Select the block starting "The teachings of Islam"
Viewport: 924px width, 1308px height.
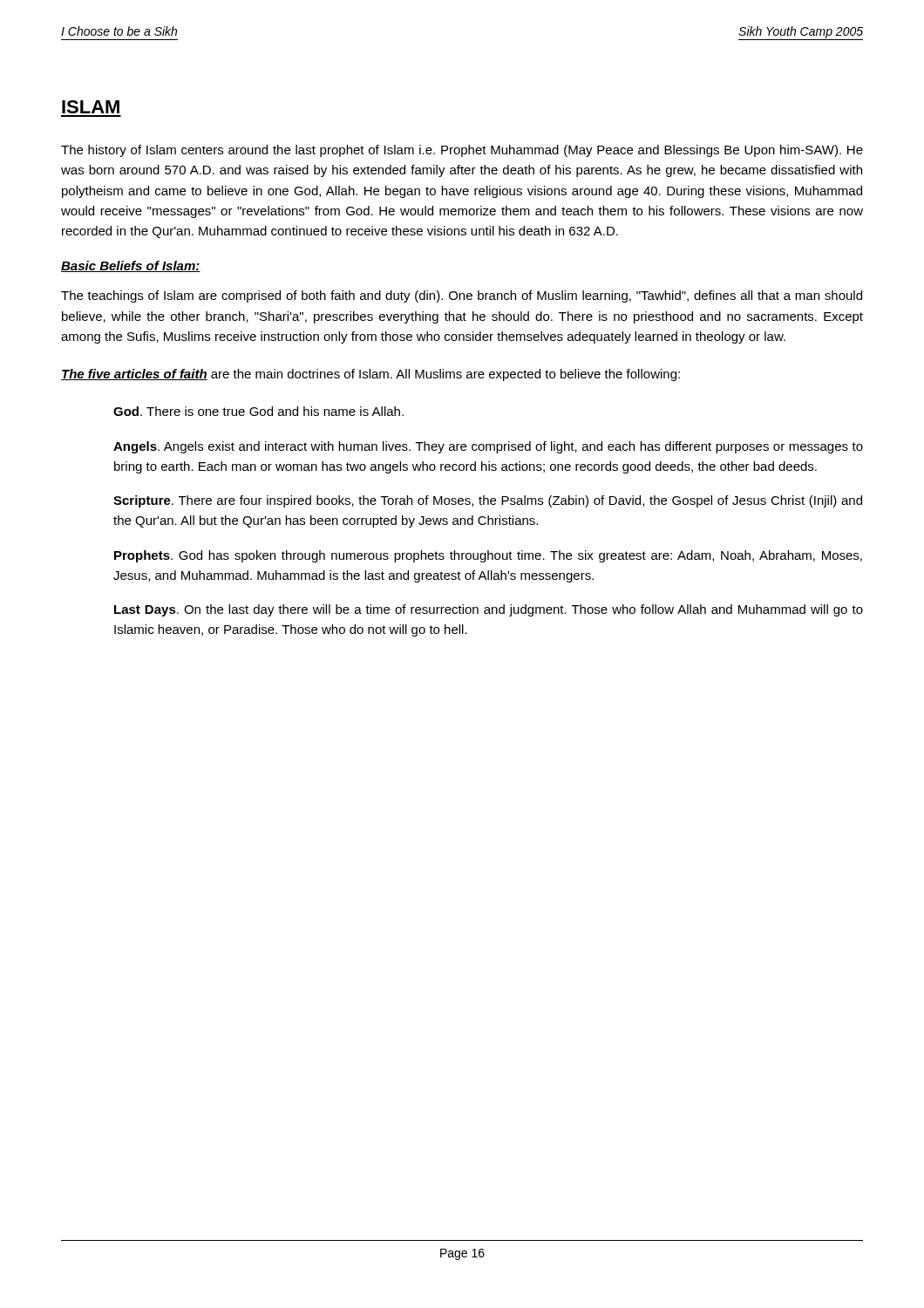pos(462,316)
